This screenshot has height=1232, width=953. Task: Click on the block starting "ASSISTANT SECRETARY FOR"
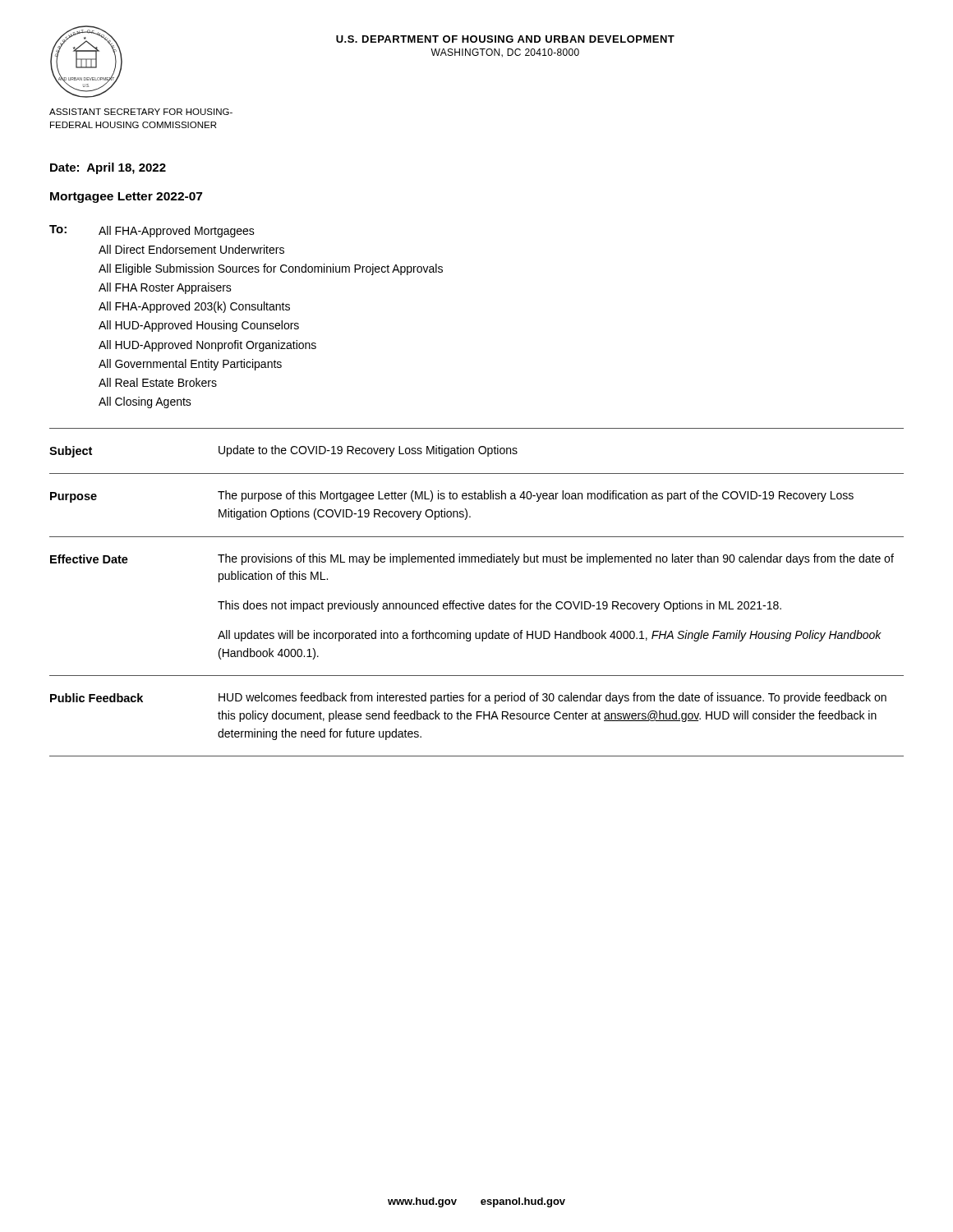[x=141, y=118]
